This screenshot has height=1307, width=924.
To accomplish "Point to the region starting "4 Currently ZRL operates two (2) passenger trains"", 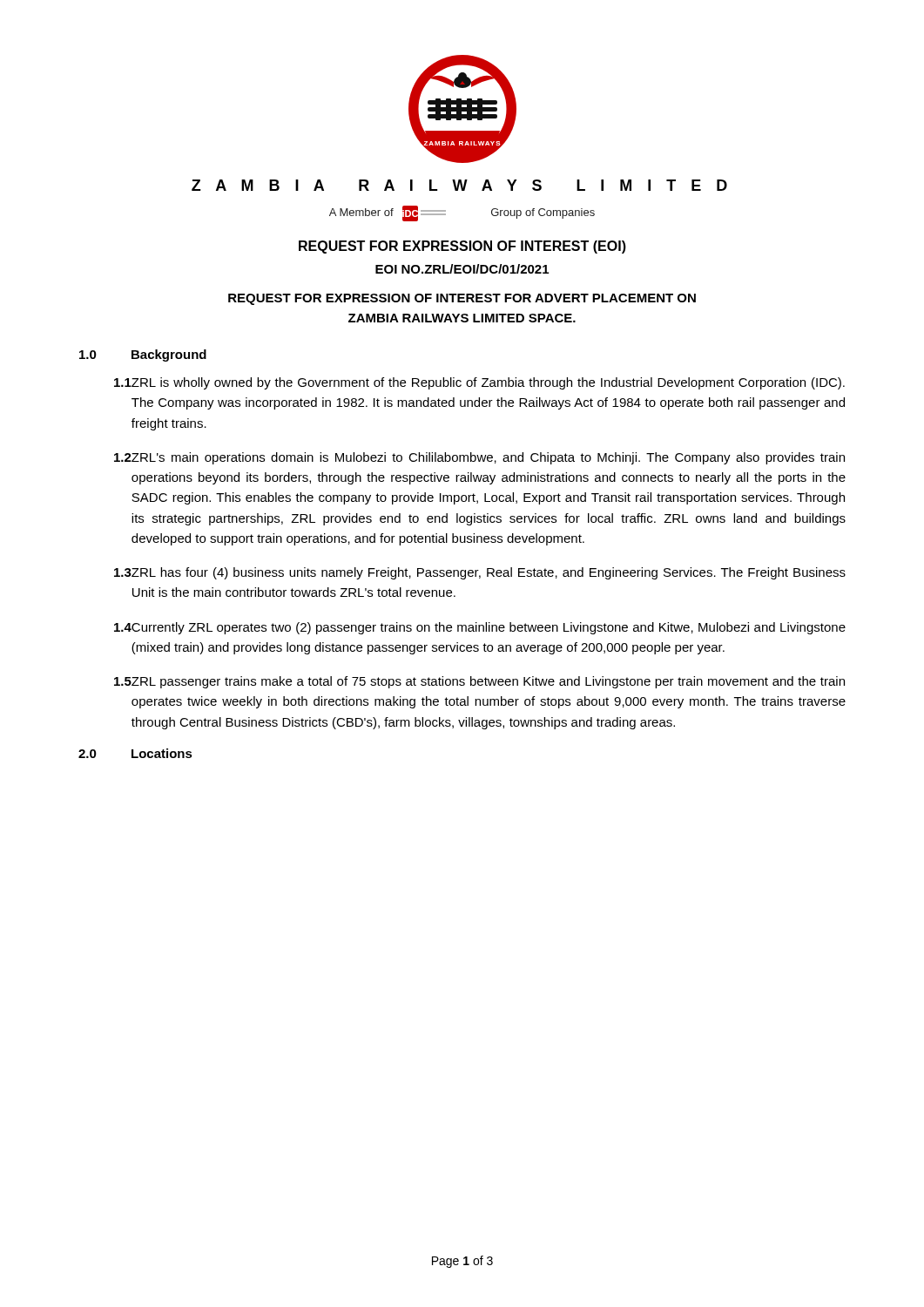I will tap(462, 637).
